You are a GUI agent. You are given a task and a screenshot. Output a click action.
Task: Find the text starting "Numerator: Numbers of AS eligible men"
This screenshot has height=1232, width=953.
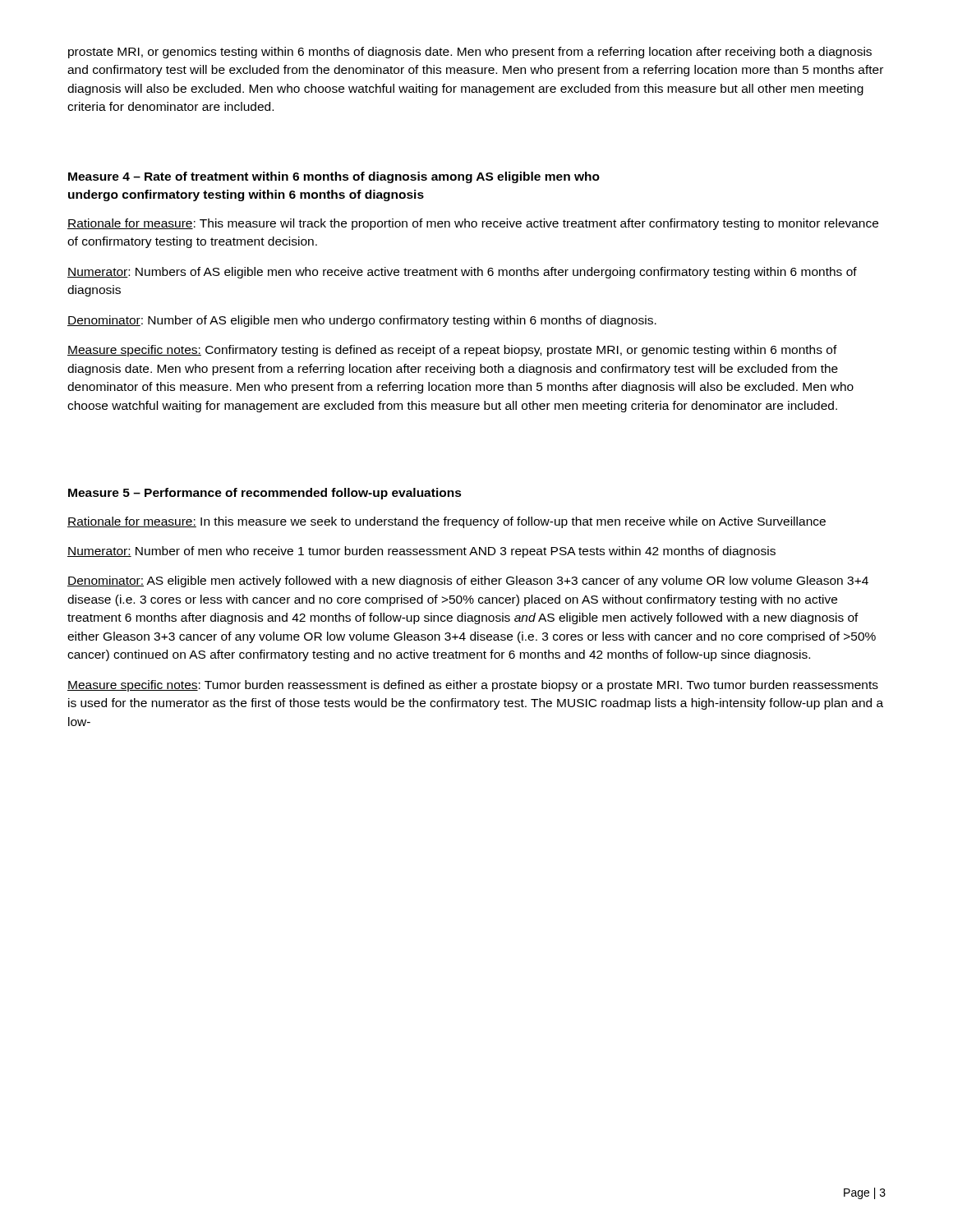click(x=462, y=280)
